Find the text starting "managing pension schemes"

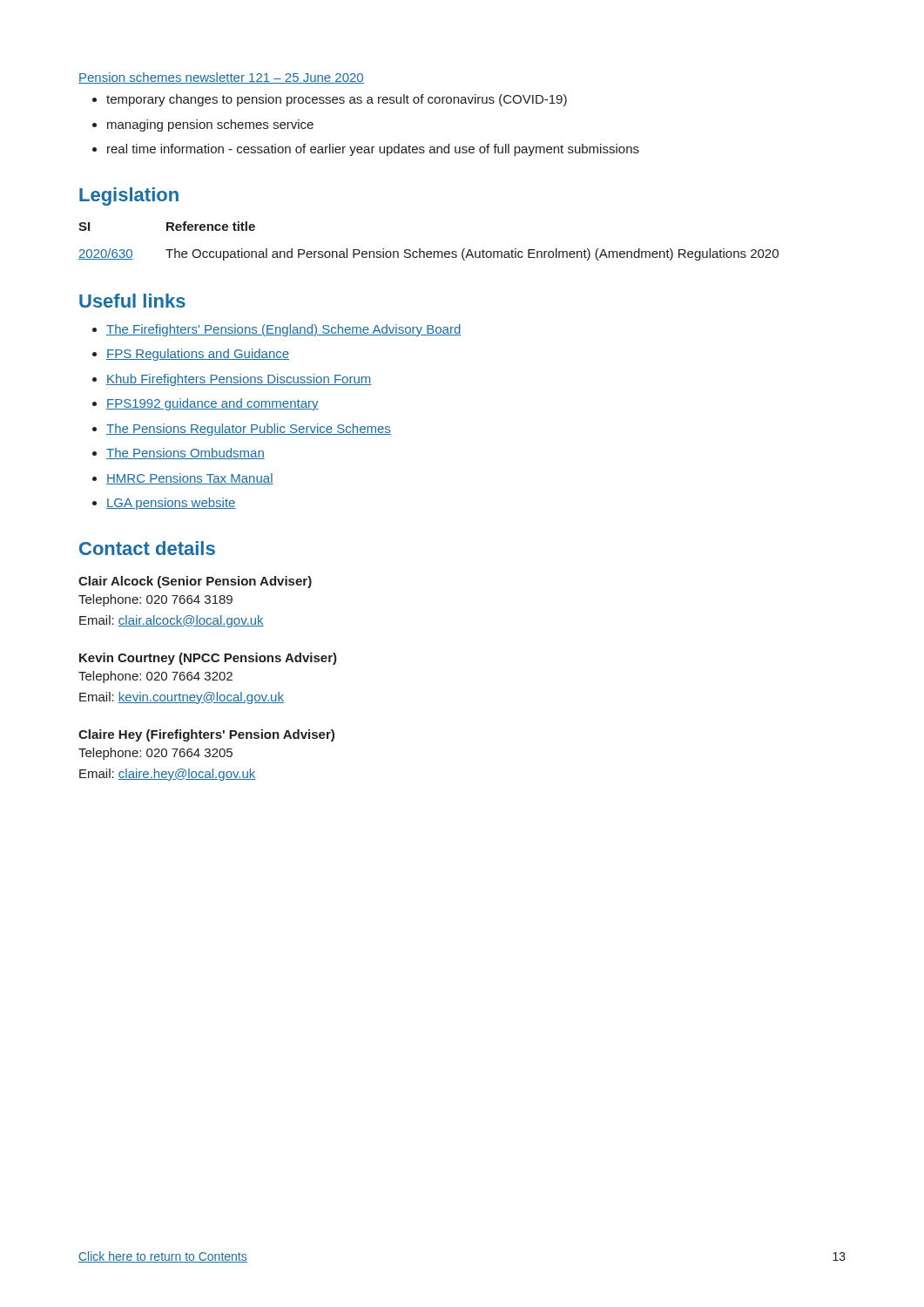pyautogui.click(x=210, y=125)
